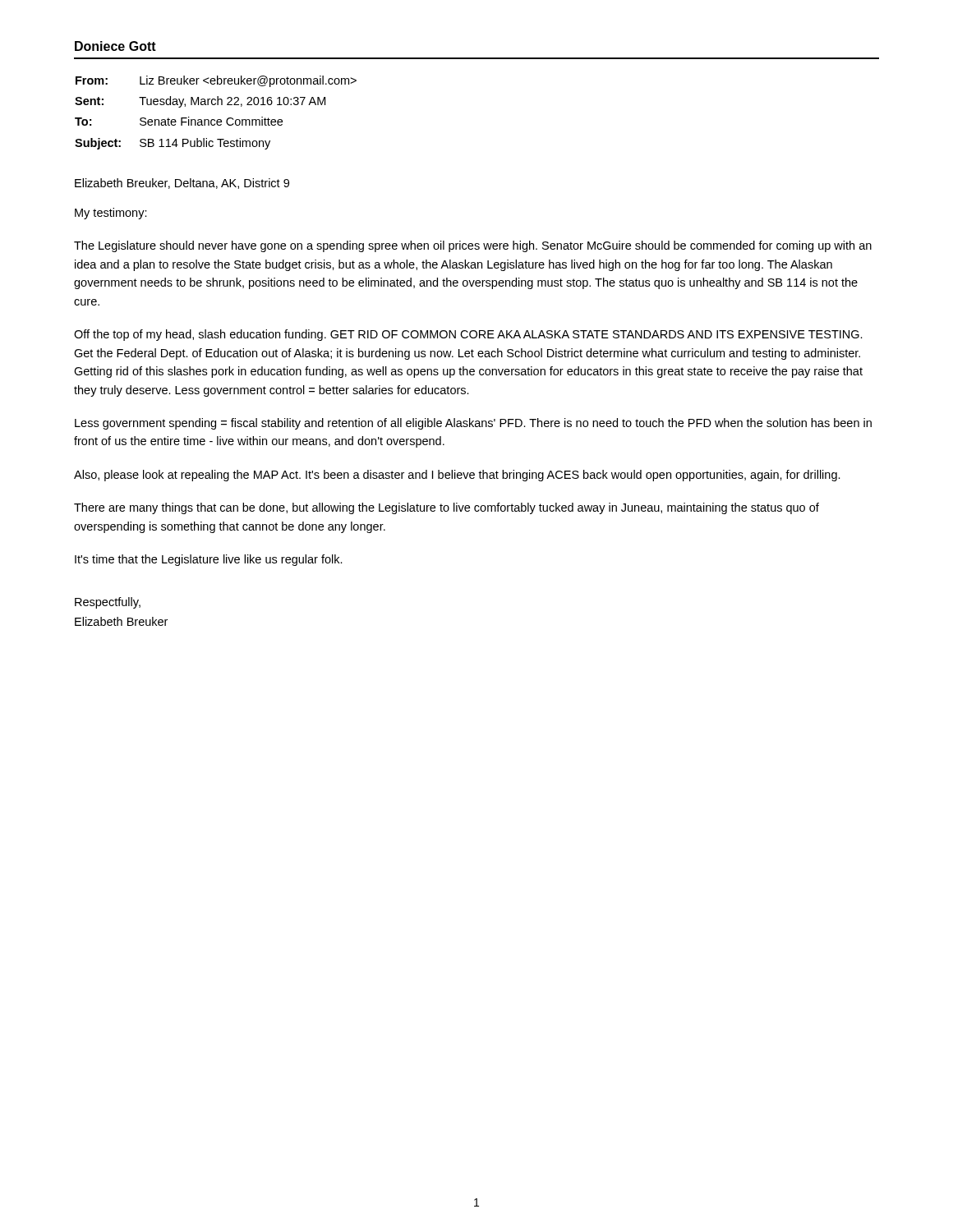
Task: Click on the text that says "My testimony:"
Action: 111,212
